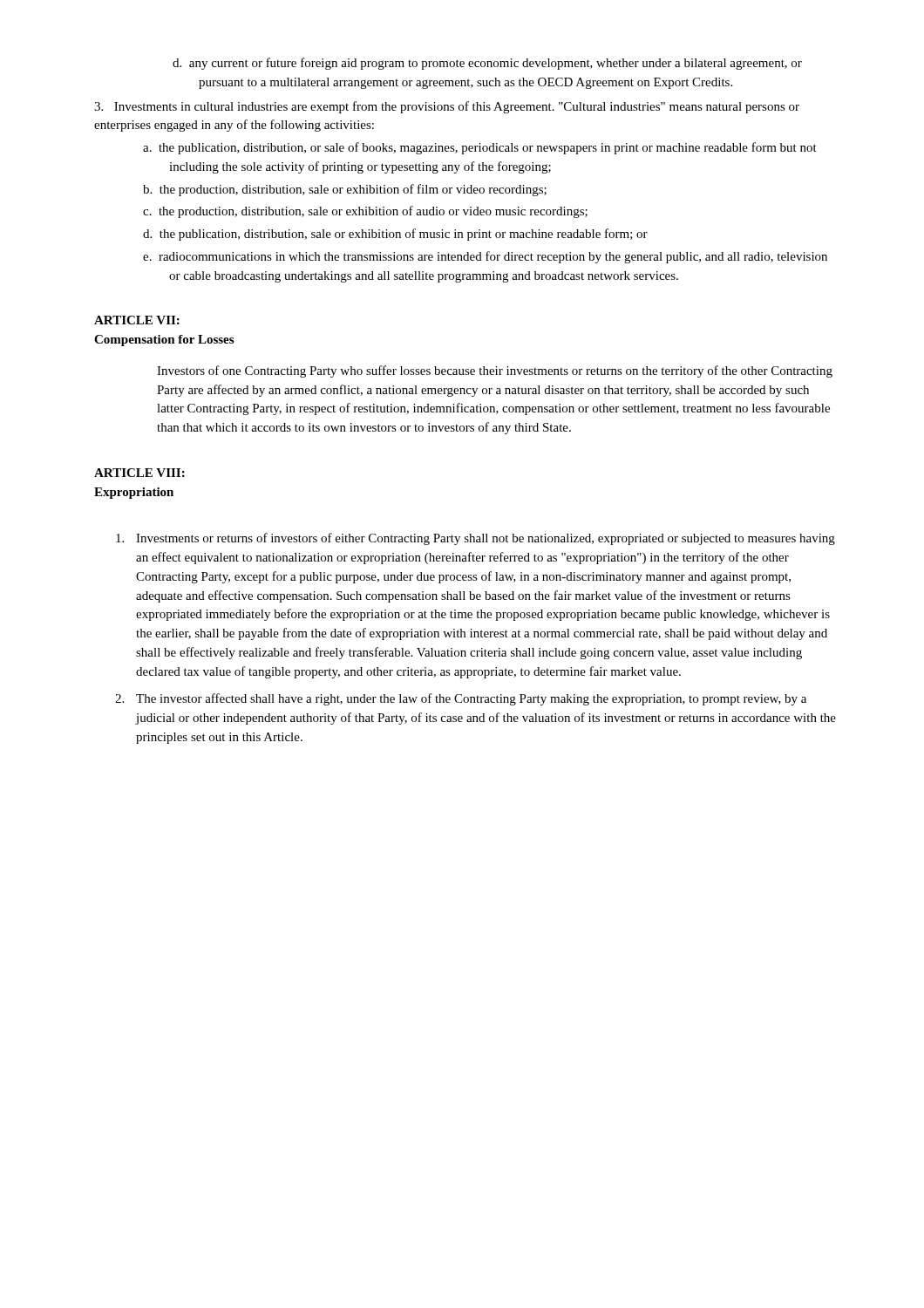Select the list item that says "d. the publication, distribution, sale or"
This screenshot has width=924, height=1308.
395,234
